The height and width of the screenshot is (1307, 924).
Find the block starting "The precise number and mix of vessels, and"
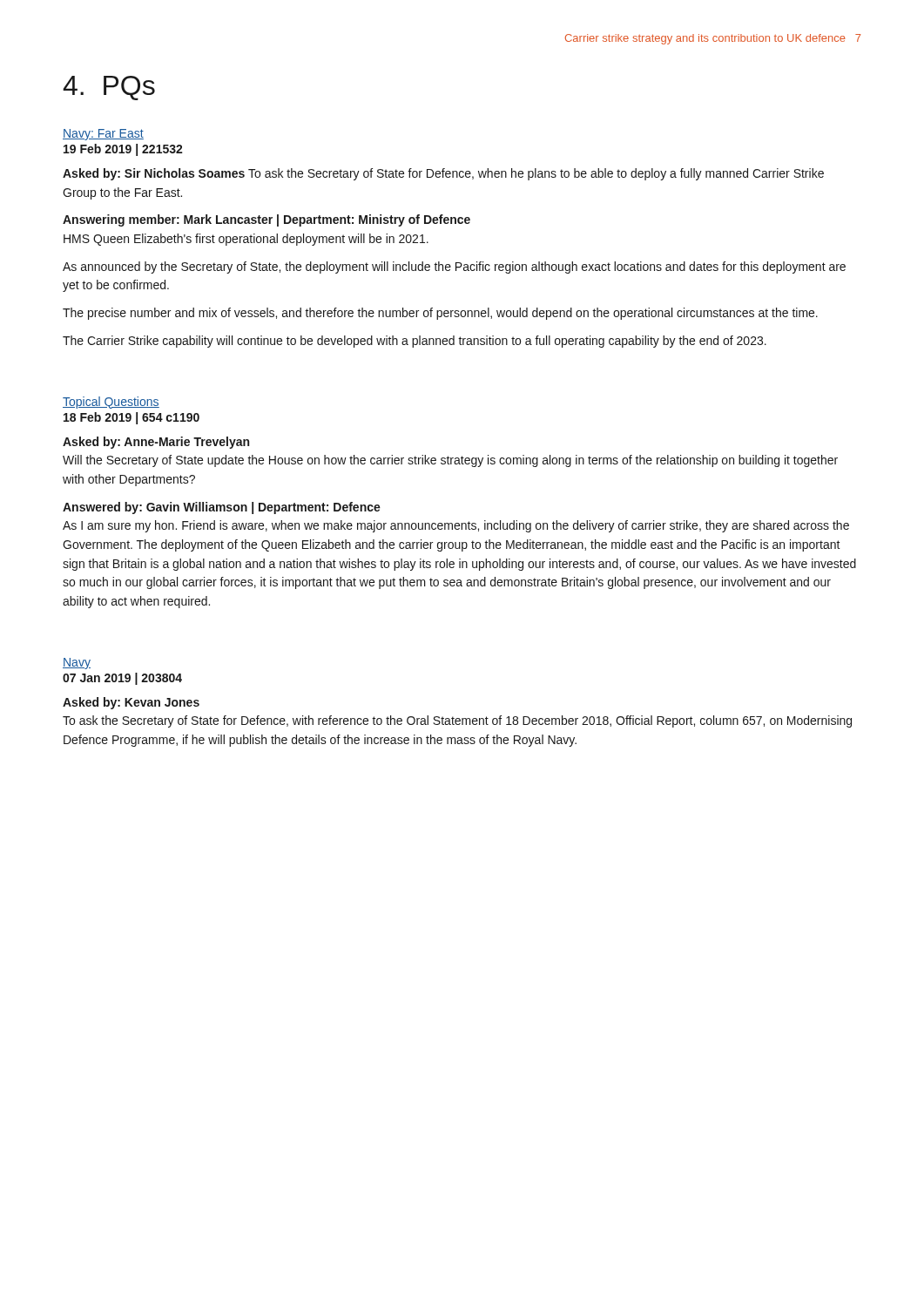point(441,313)
